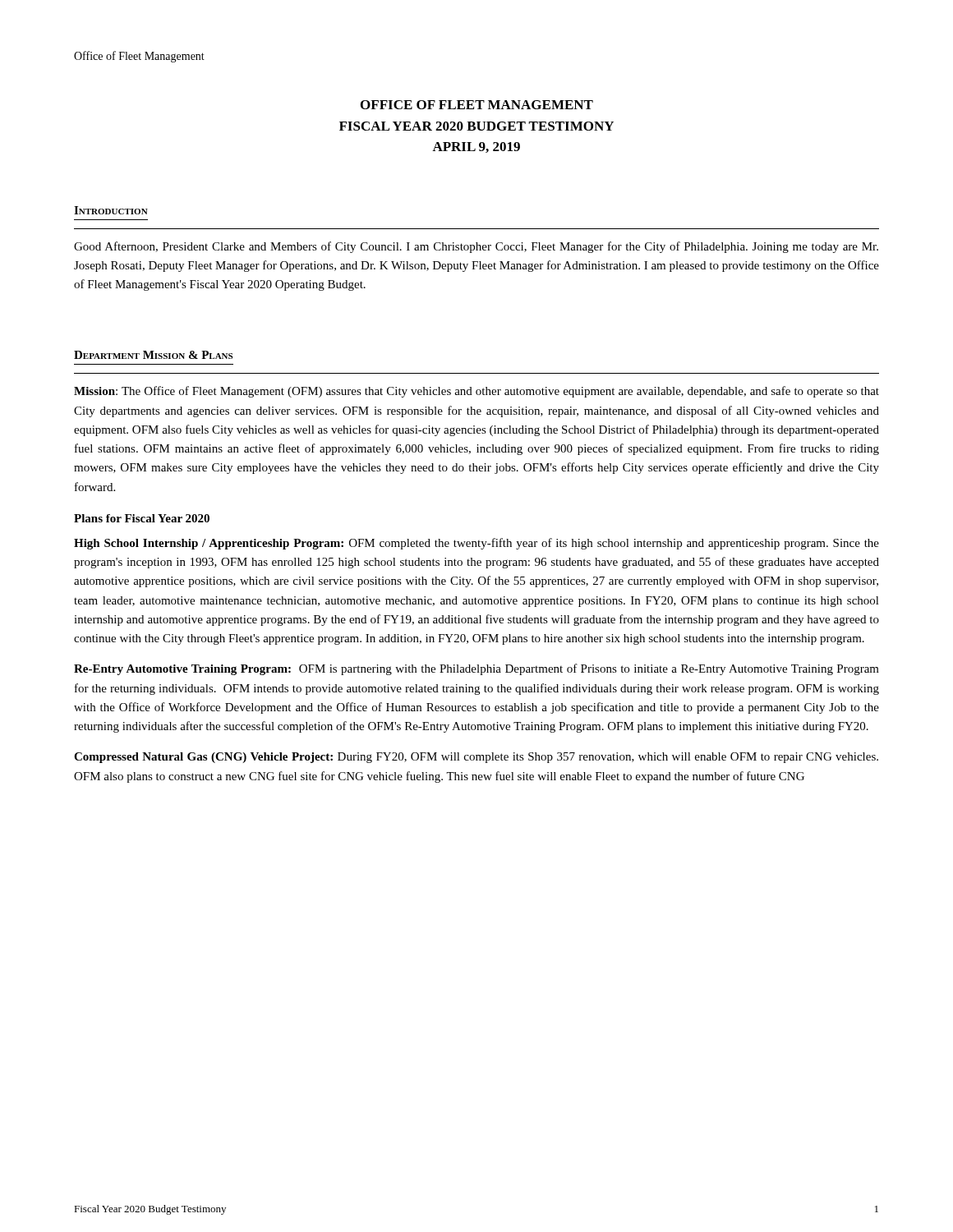Navigate to the passage starting "Re-Entry Automotive Training"
Viewport: 953px width, 1232px height.
pos(476,698)
